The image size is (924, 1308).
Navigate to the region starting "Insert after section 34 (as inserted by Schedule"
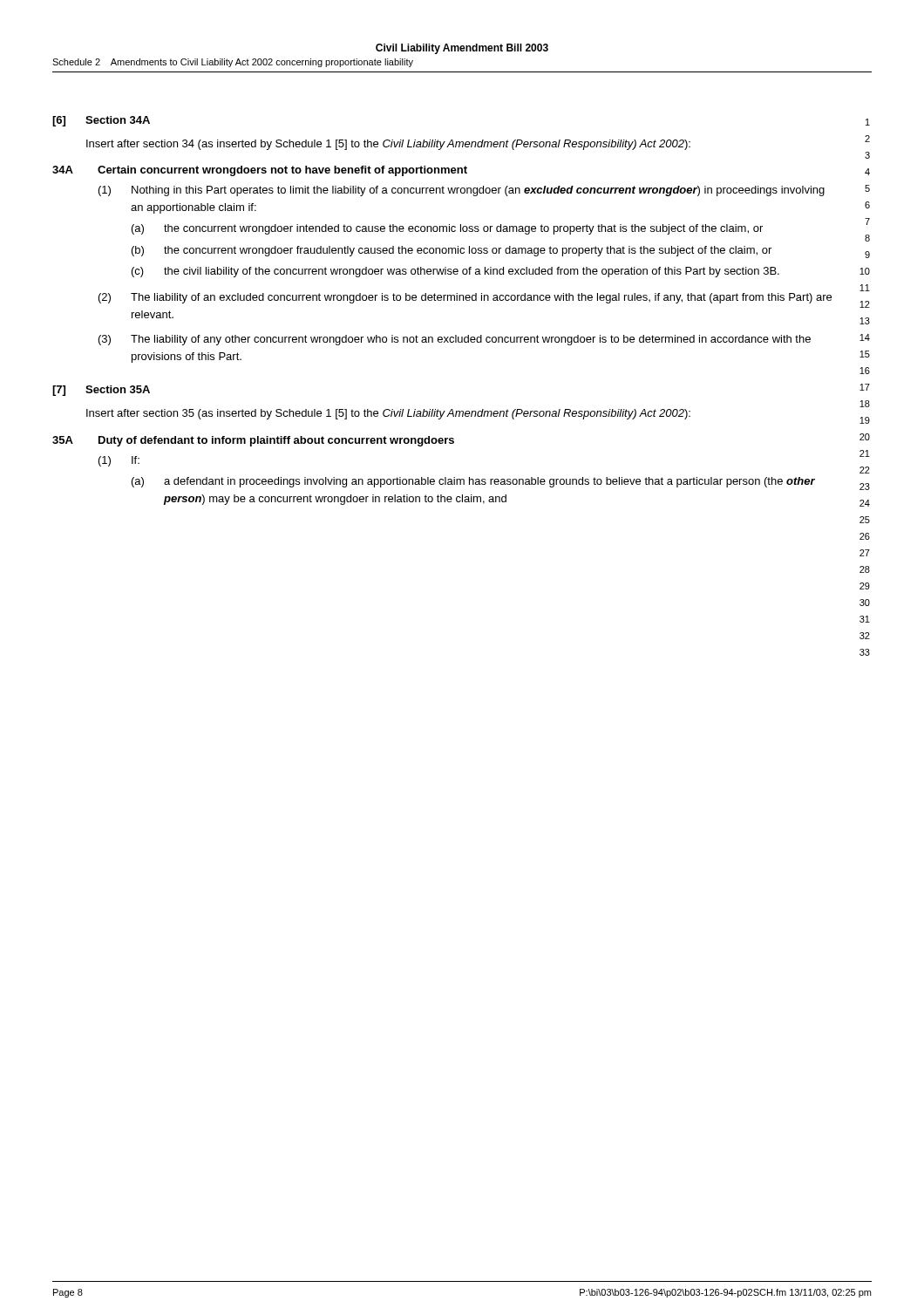(x=388, y=143)
